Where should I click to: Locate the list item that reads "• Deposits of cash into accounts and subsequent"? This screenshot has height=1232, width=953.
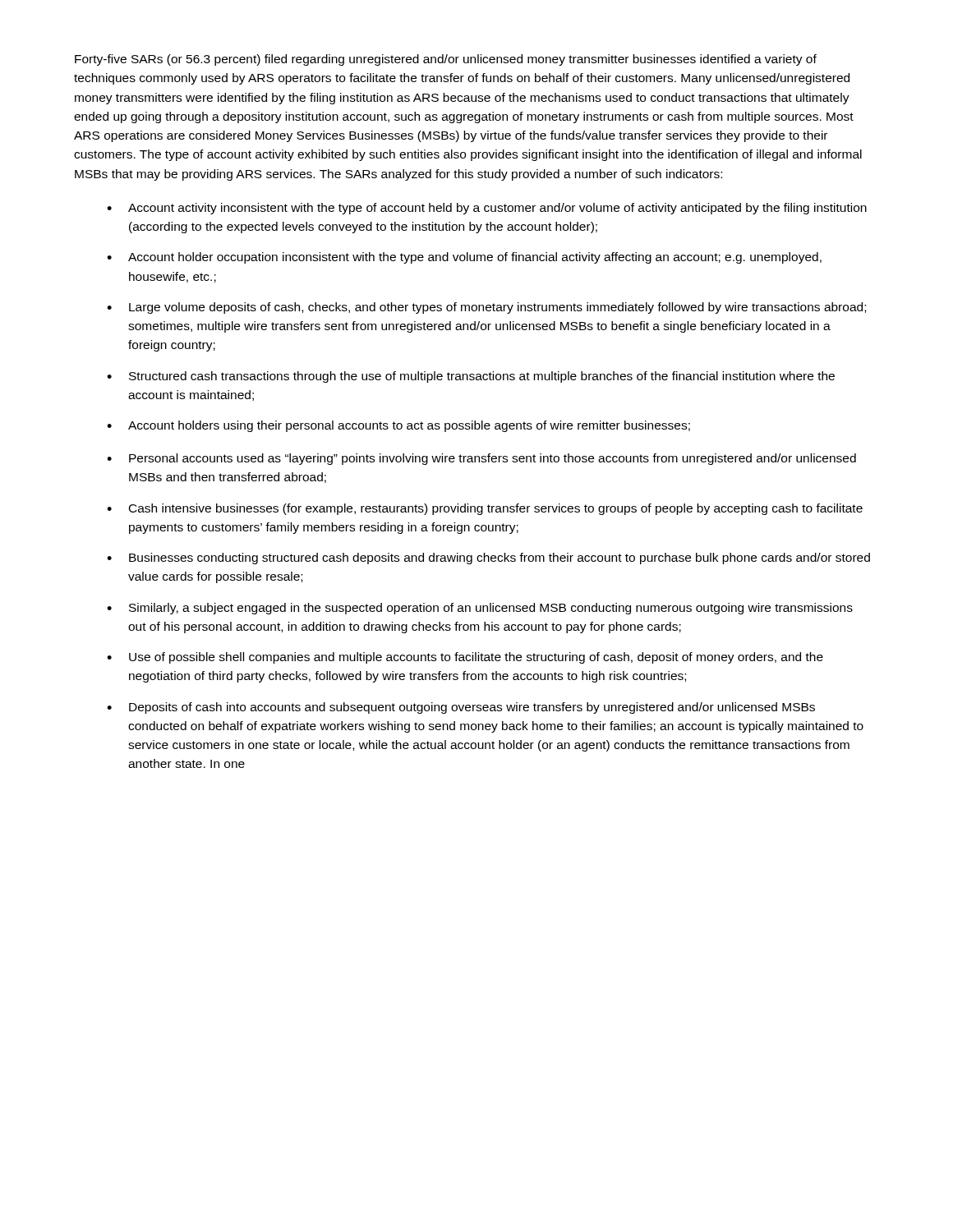[x=489, y=735]
